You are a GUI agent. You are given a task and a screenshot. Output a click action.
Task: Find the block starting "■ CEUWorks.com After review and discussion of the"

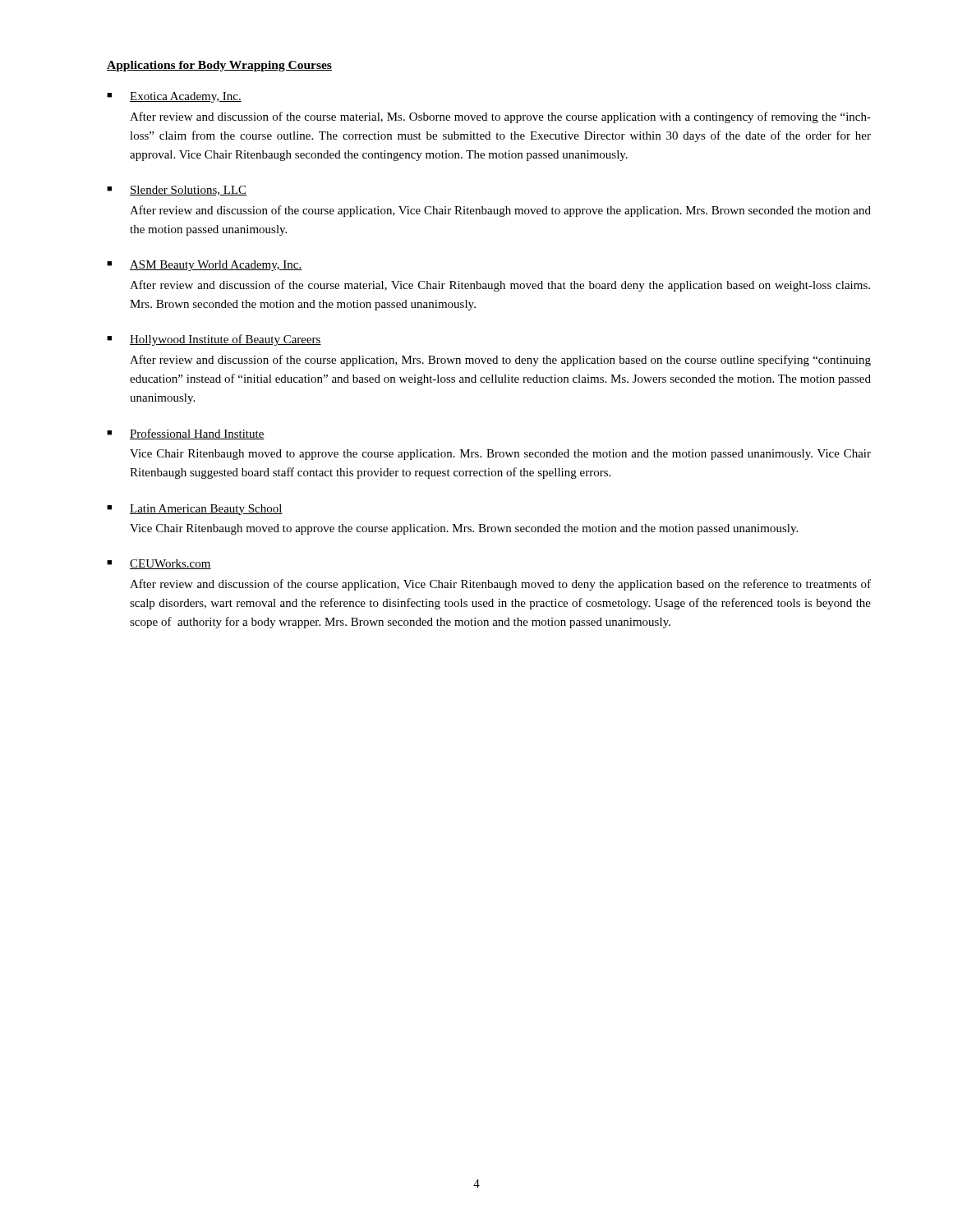pyautogui.click(x=489, y=593)
